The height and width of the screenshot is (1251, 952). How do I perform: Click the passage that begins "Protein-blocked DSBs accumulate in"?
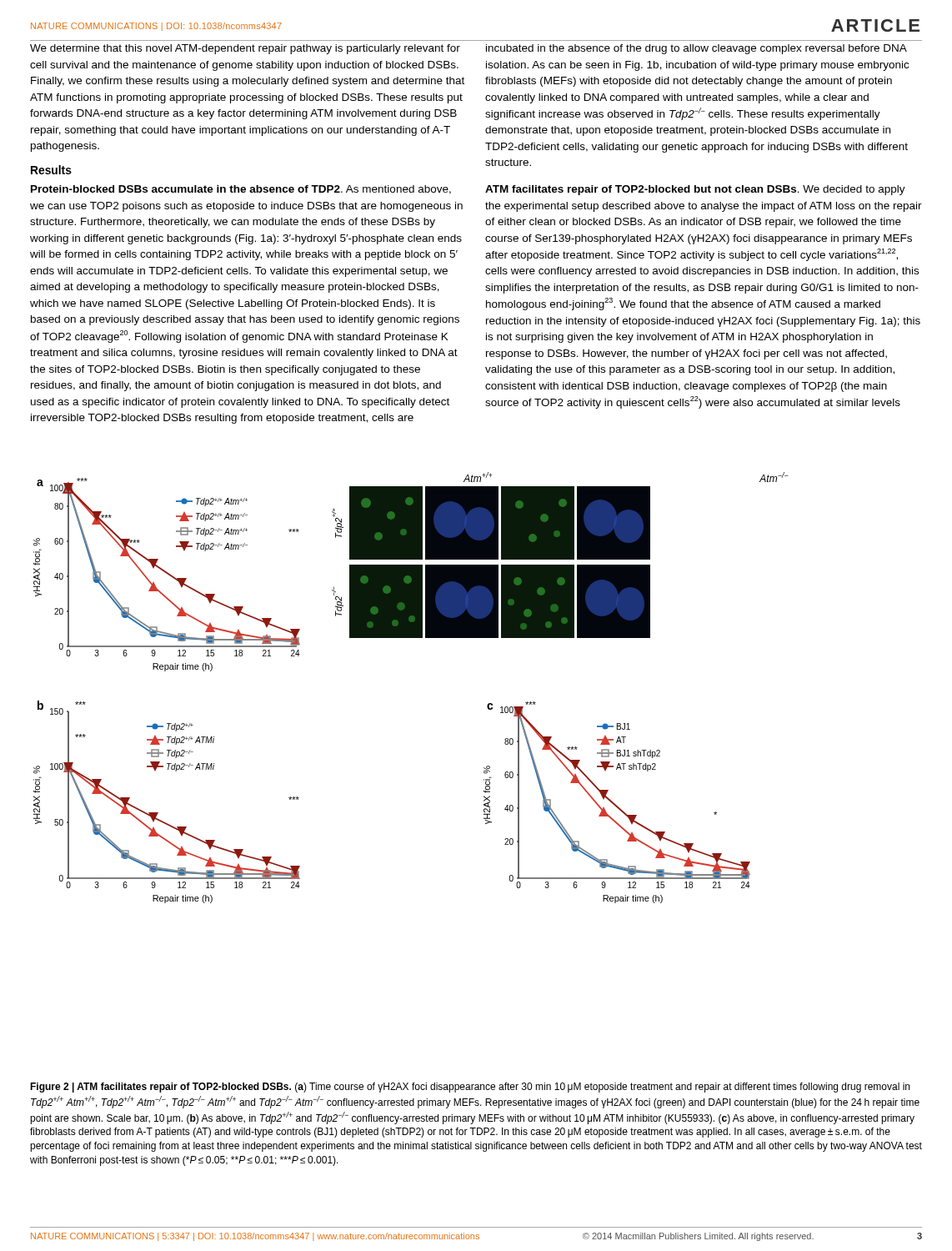(247, 303)
